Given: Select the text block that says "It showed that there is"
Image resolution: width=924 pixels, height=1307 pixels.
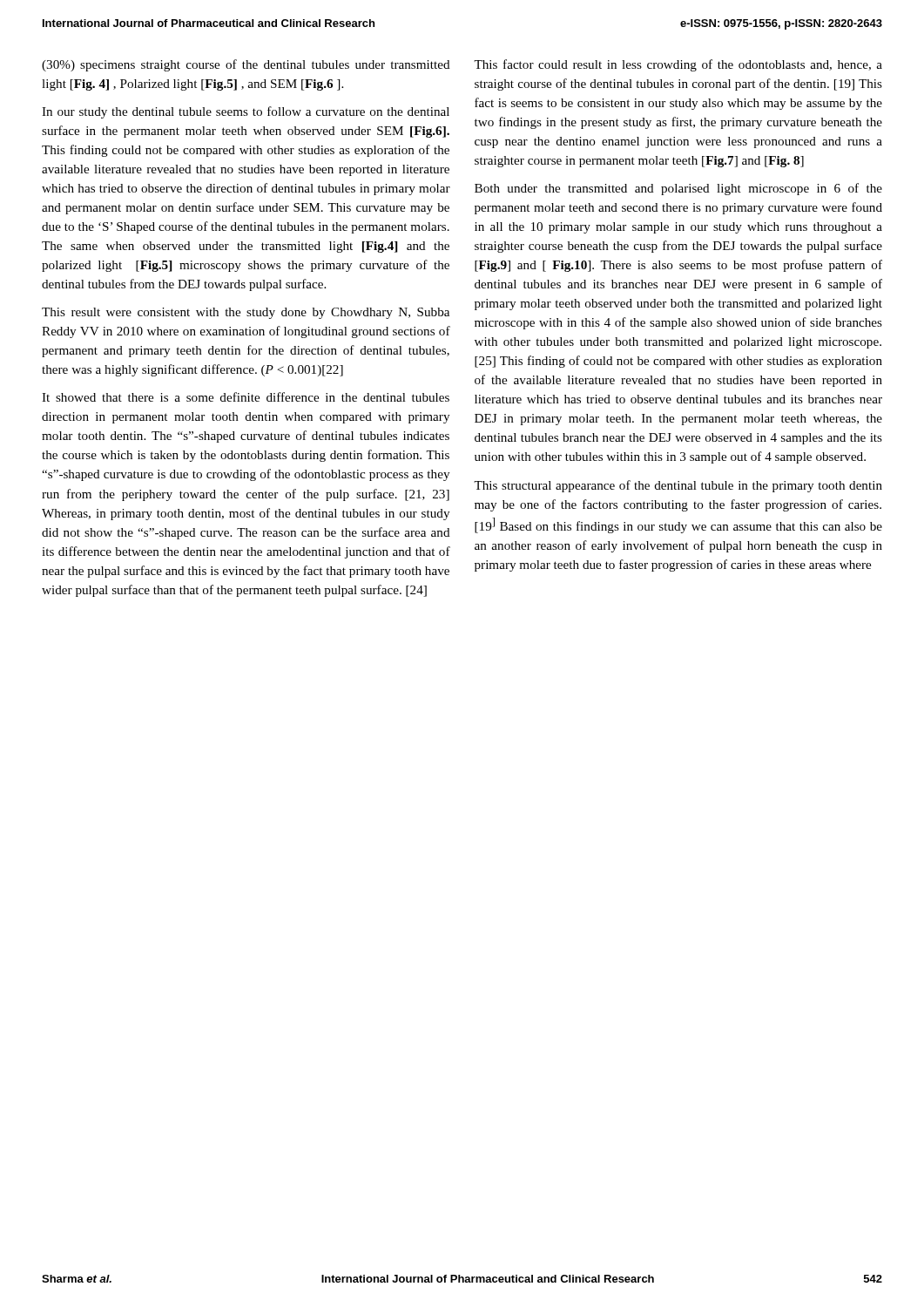Looking at the screenshot, I should click(x=246, y=494).
